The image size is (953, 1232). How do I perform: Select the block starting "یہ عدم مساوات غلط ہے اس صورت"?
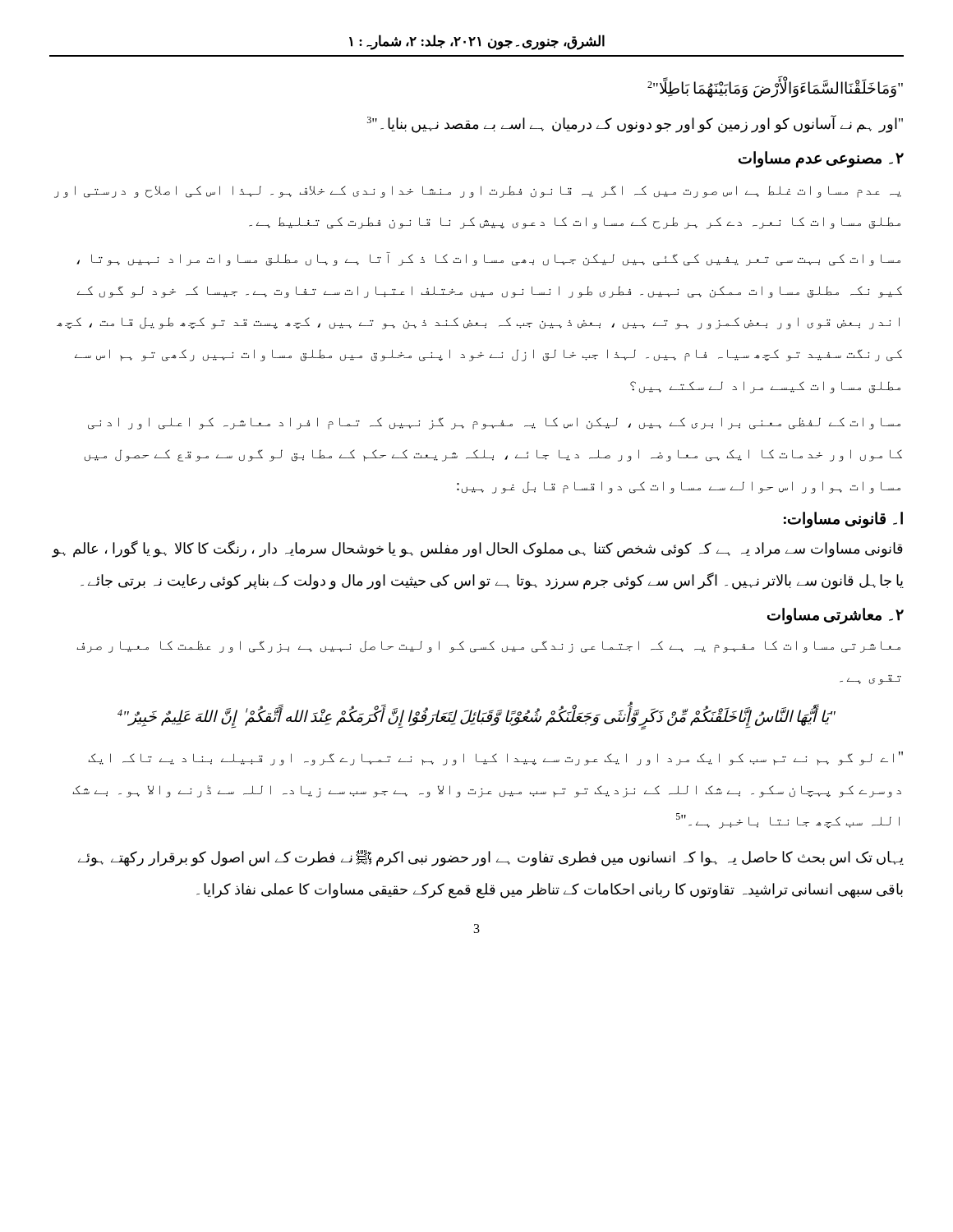tap(478, 205)
